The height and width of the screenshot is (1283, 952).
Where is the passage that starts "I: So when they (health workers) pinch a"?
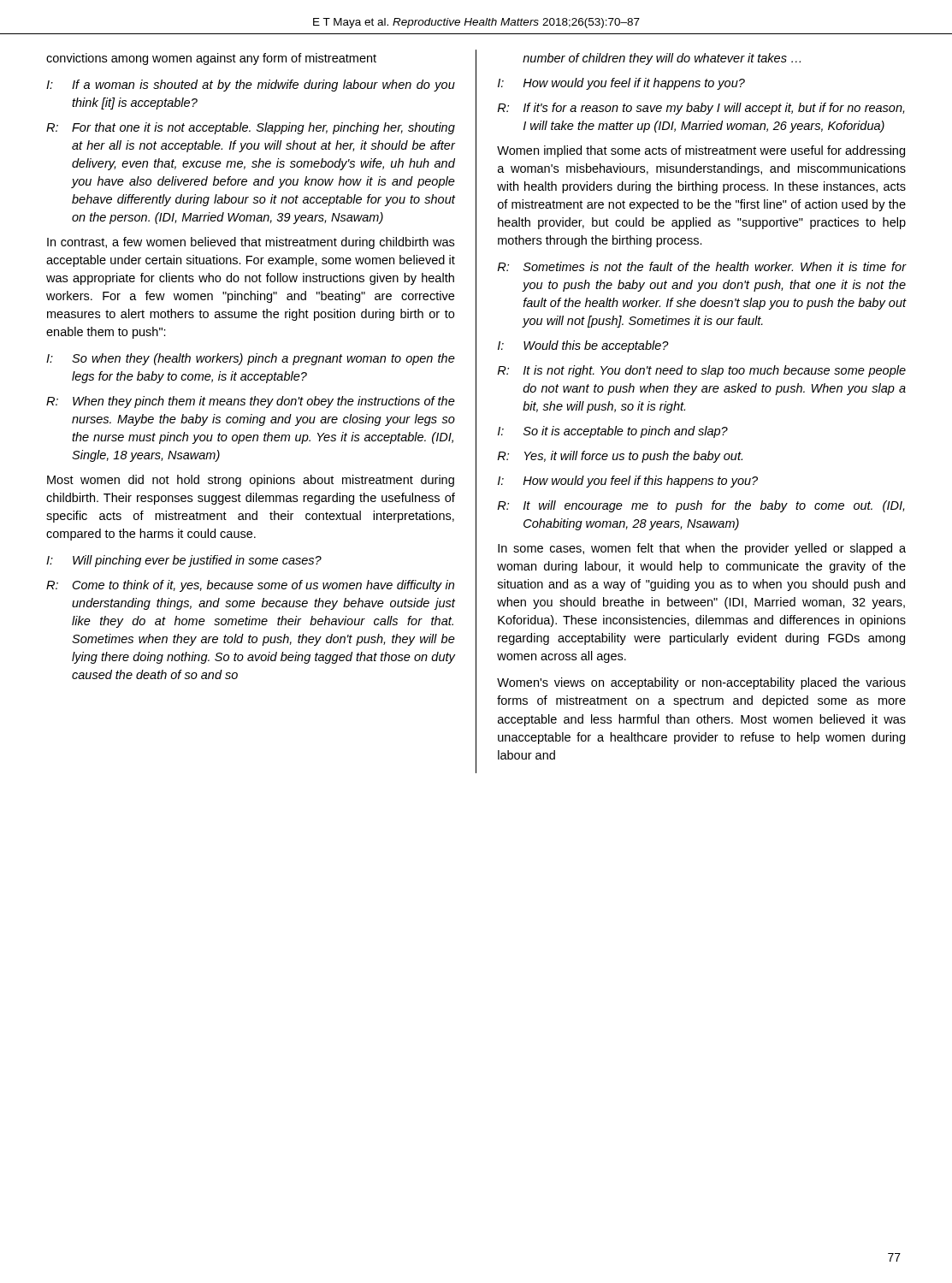point(251,368)
